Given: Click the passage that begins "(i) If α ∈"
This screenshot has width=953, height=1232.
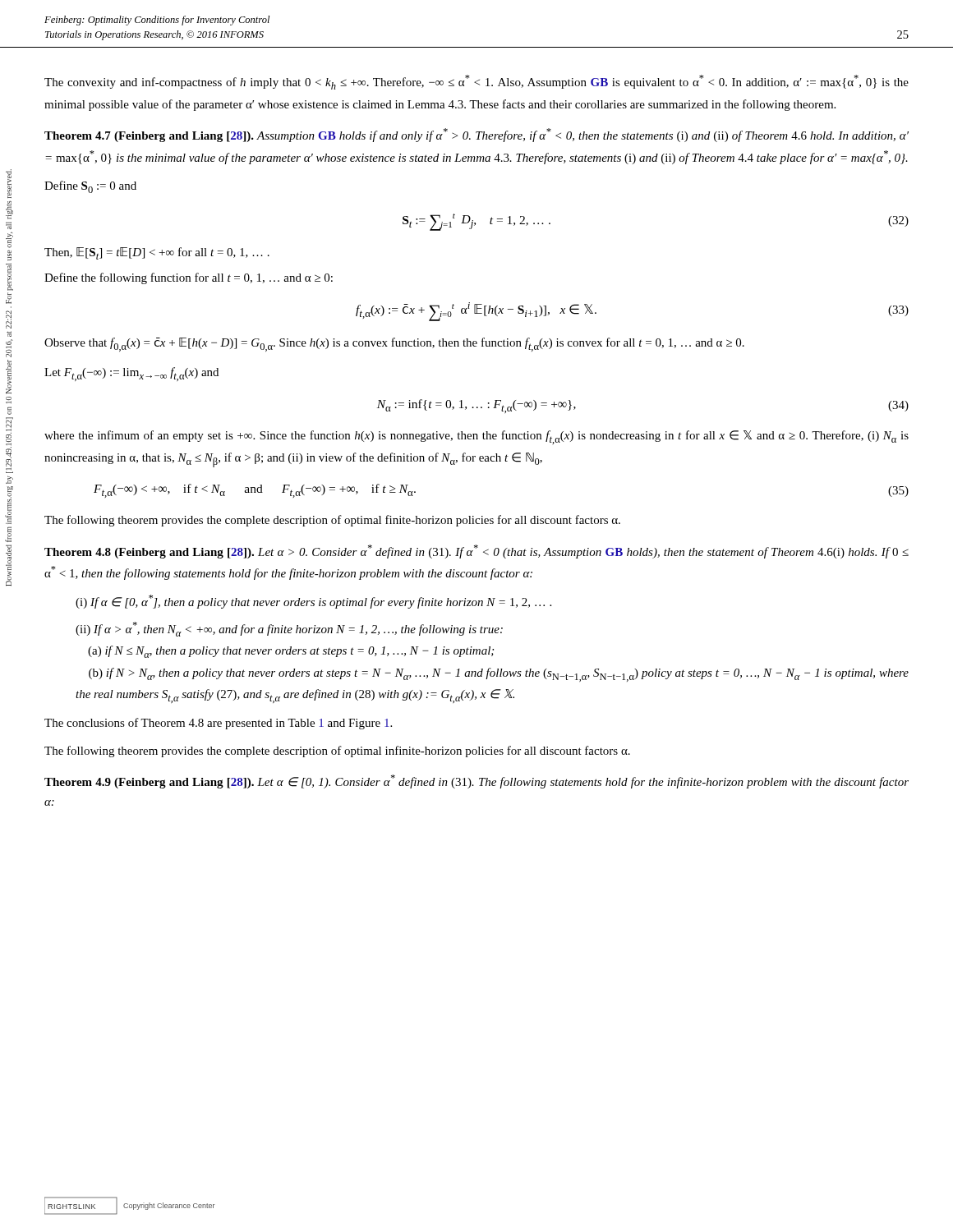Looking at the screenshot, I should pyautogui.click(x=314, y=600).
